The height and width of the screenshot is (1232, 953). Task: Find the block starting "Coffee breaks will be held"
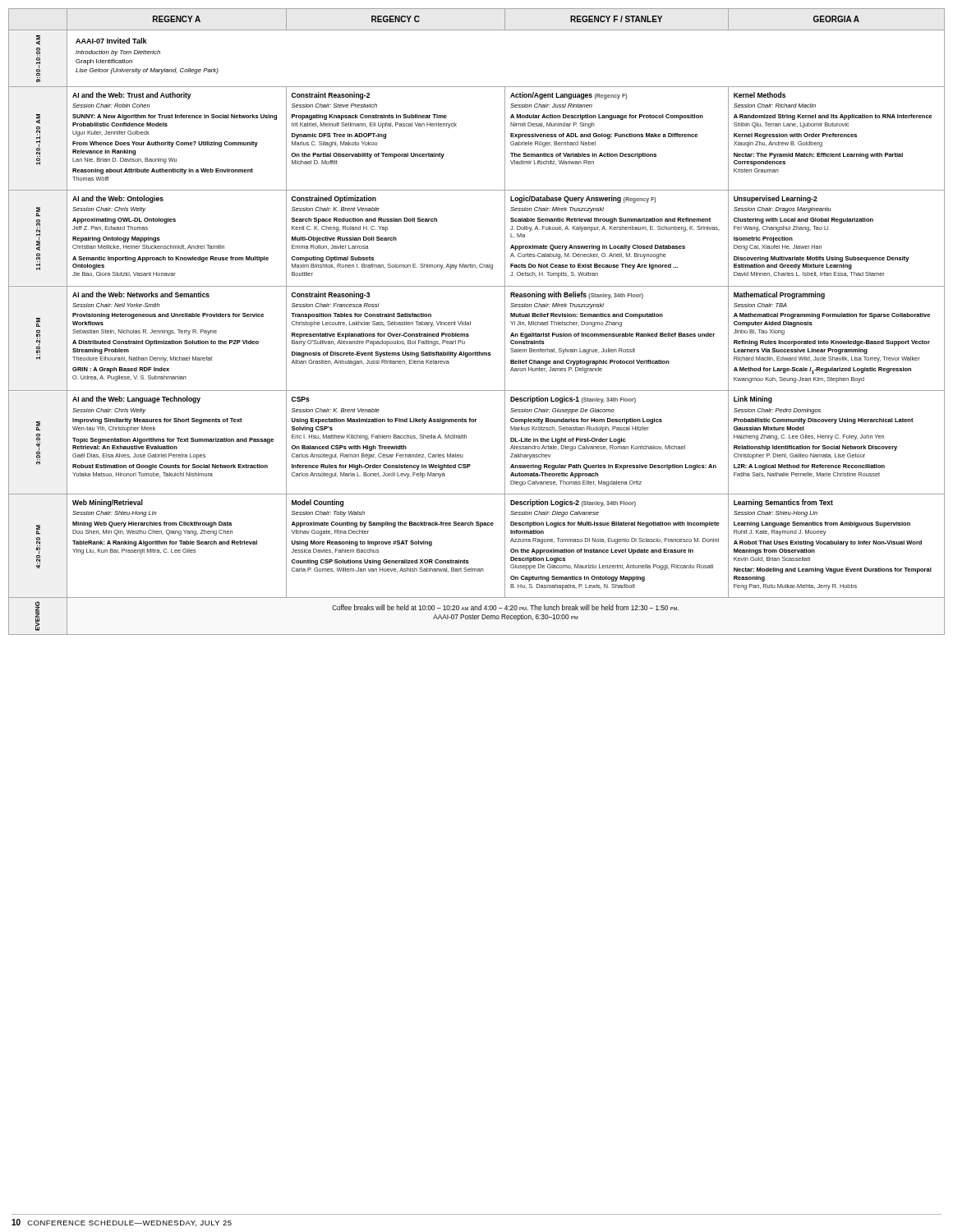click(x=506, y=613)
